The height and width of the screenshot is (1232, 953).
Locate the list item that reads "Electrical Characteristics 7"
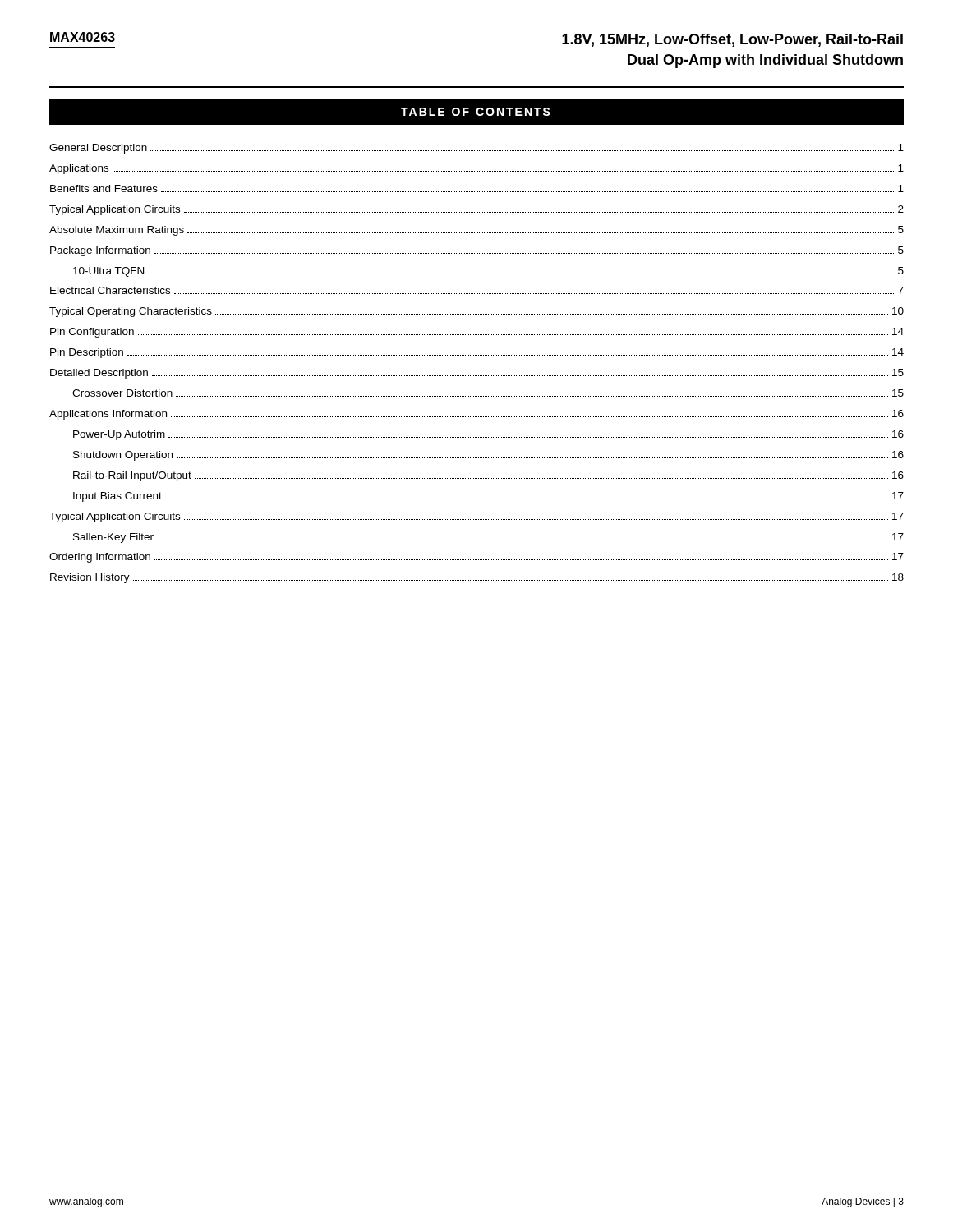476,291
